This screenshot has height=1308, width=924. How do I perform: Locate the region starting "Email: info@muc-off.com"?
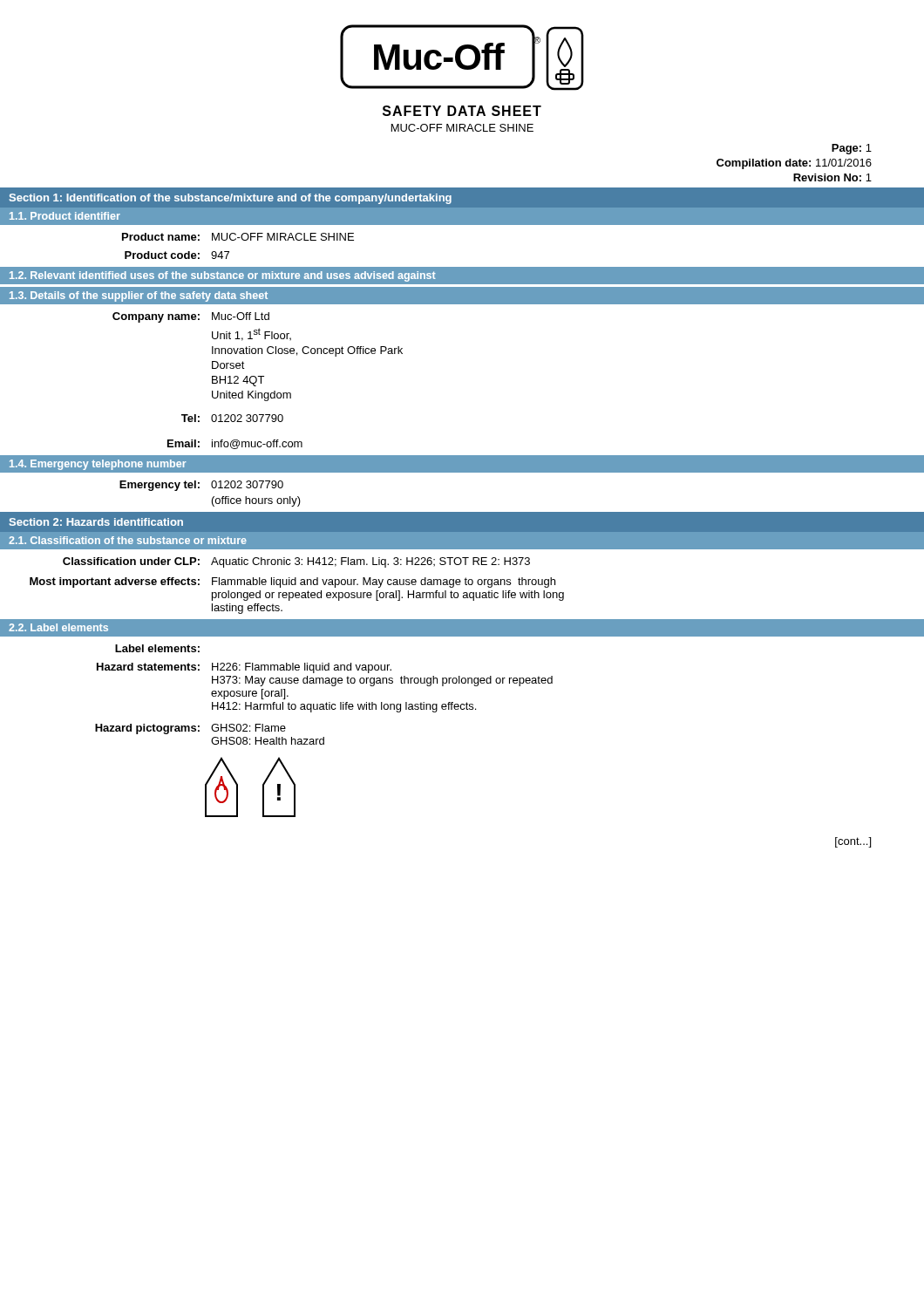coord(462,444)
